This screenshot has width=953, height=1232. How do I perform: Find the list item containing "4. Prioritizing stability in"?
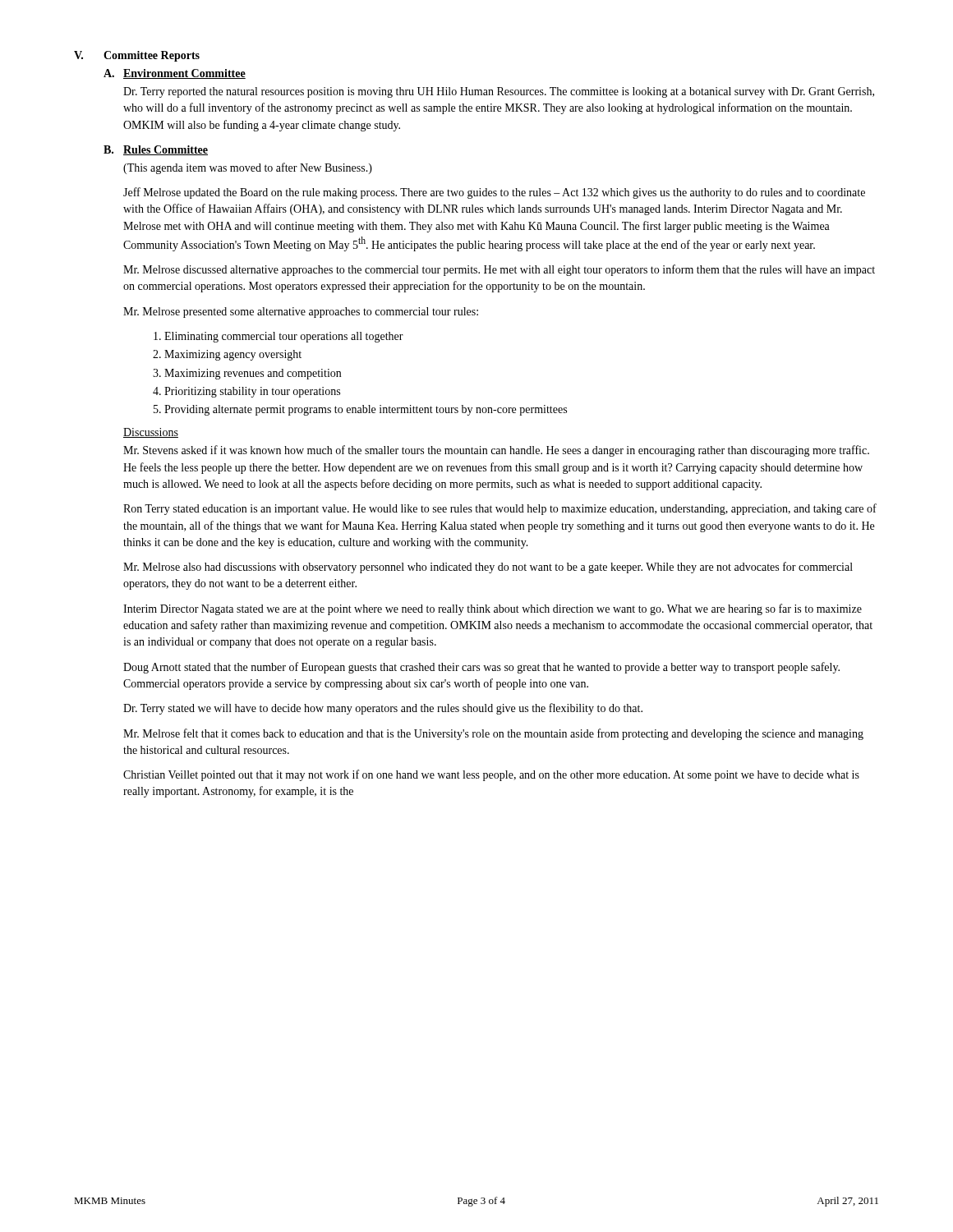[x=247, y=391]
